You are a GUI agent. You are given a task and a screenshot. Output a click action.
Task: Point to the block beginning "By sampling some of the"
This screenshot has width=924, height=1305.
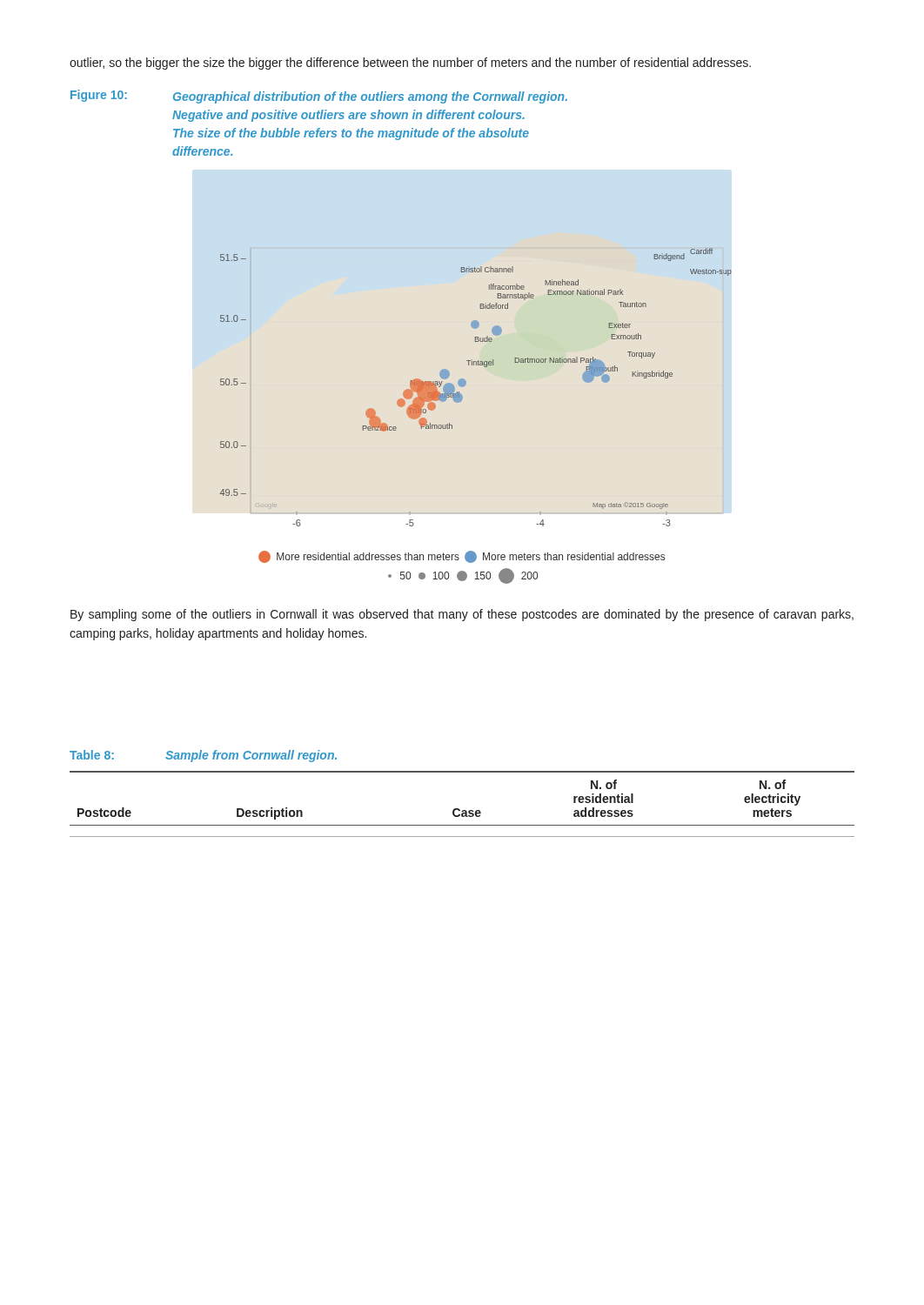(x=462, y=624)
